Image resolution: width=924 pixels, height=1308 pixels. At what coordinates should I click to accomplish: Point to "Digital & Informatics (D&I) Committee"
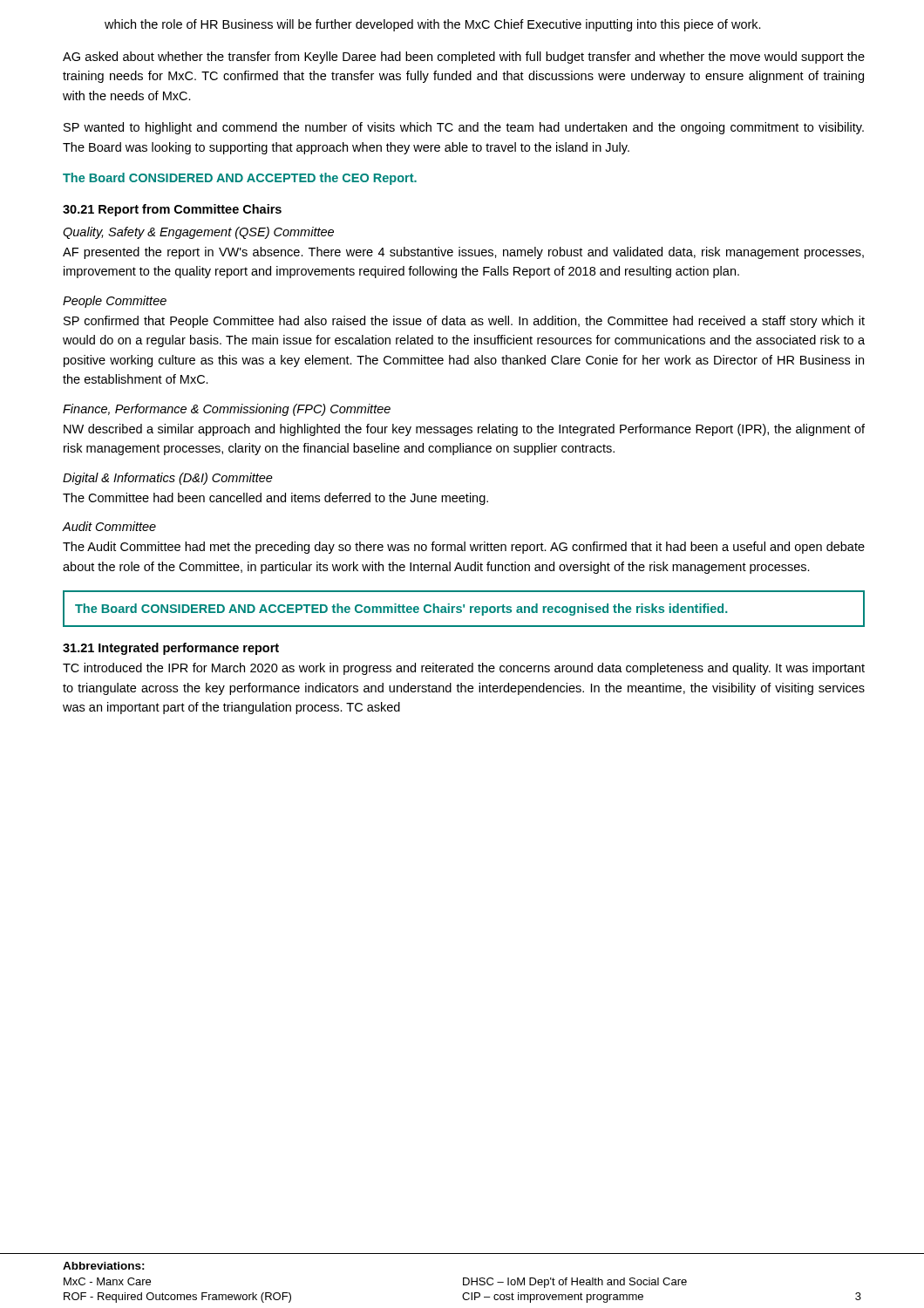click(168, 477)
